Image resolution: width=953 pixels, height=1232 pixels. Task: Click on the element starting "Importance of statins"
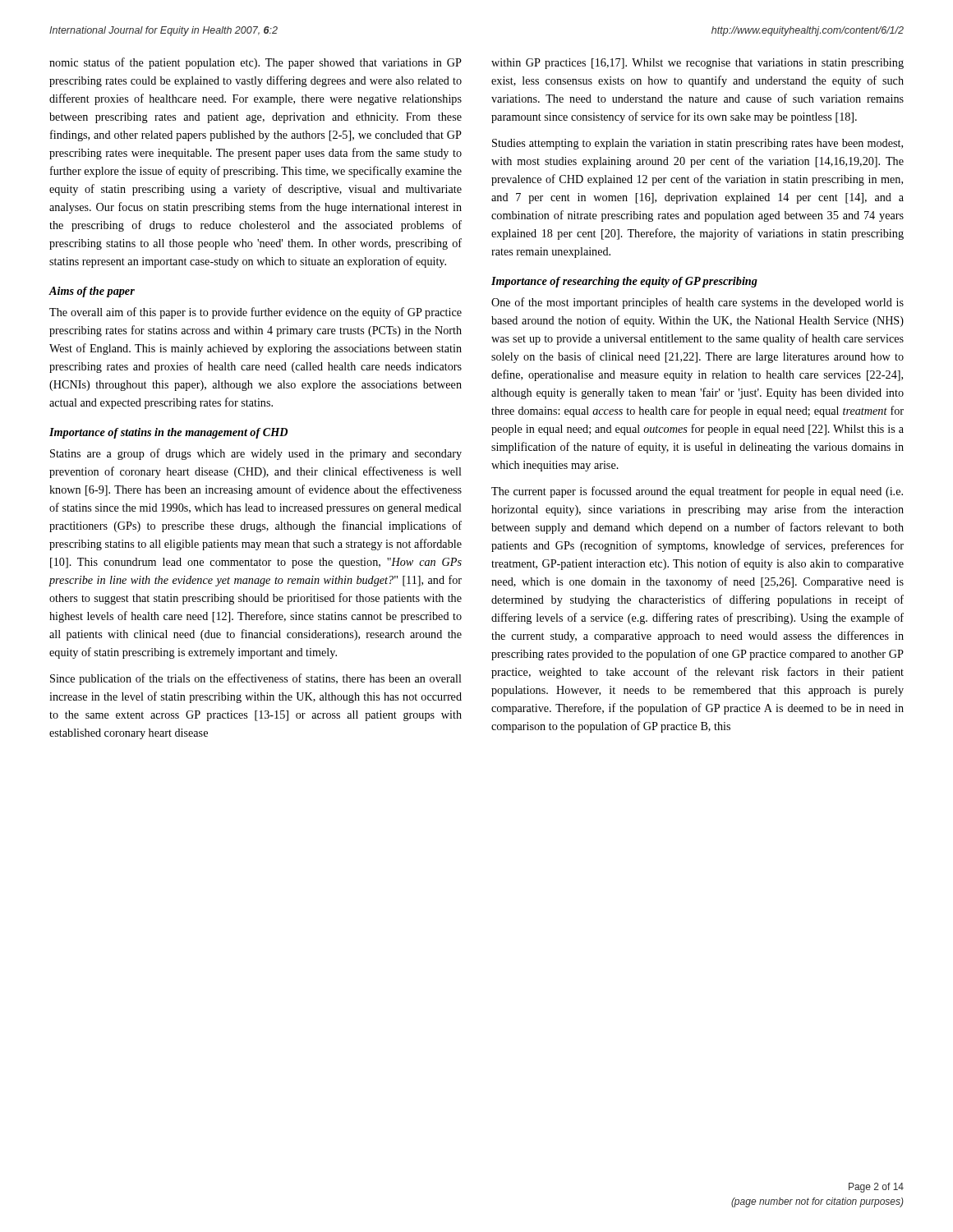point(169,432)
